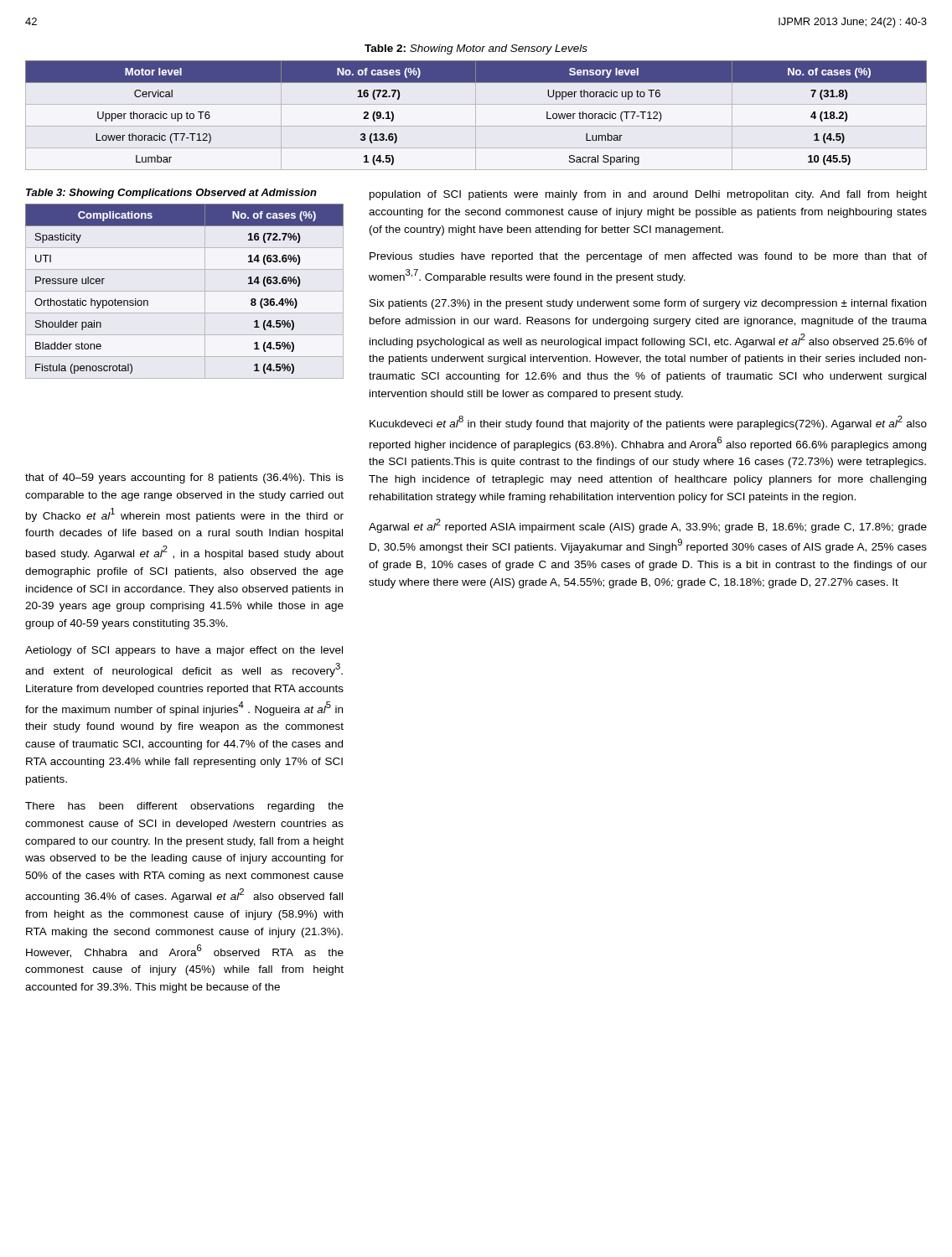Point to the block beginning "population of SCI patients were mainly"
This screenshot has height=1257, width=952.
tap(648, 211)
